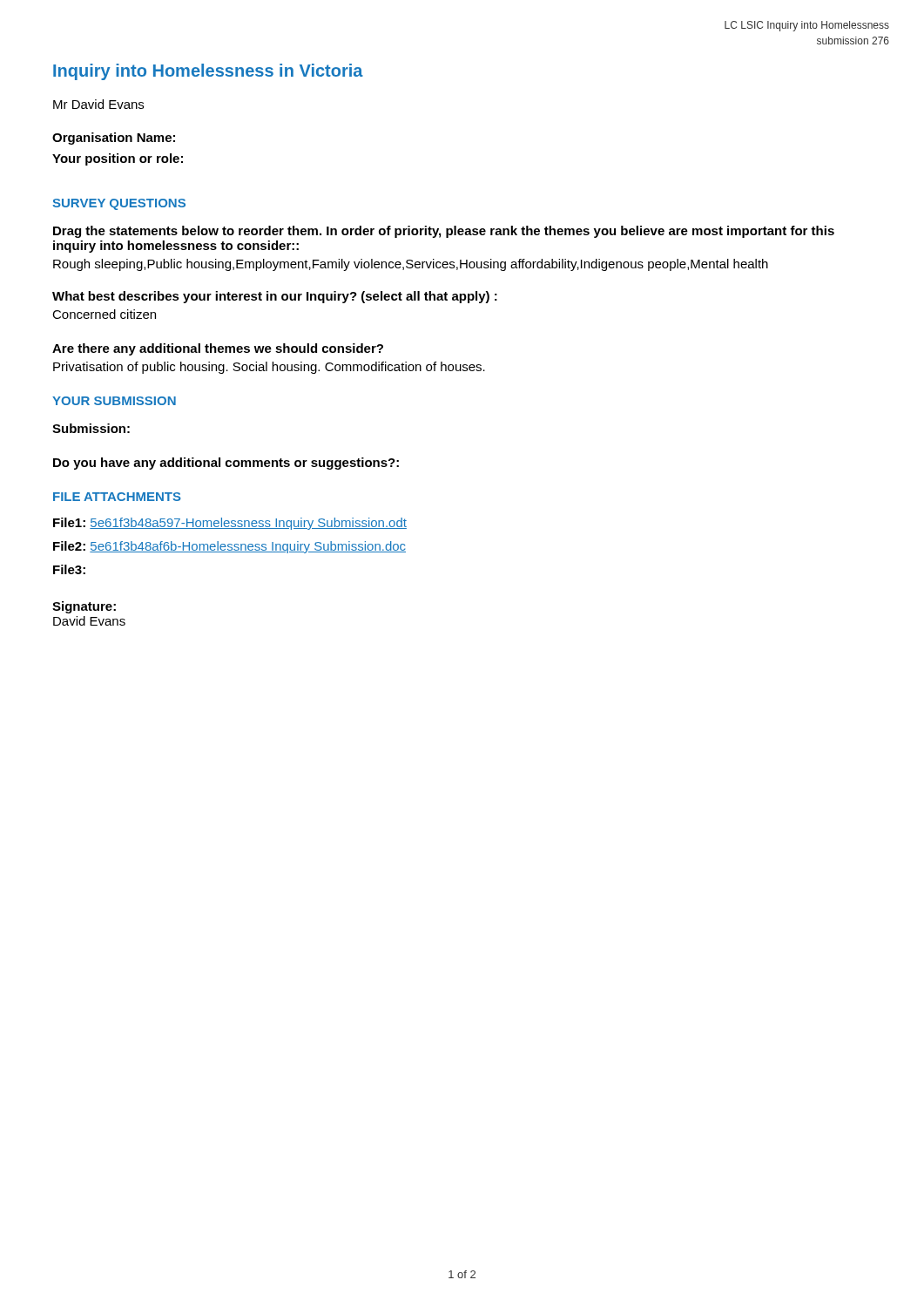Click where it says "FILE ATTACHMENTS"

click(x=117, y=496)
